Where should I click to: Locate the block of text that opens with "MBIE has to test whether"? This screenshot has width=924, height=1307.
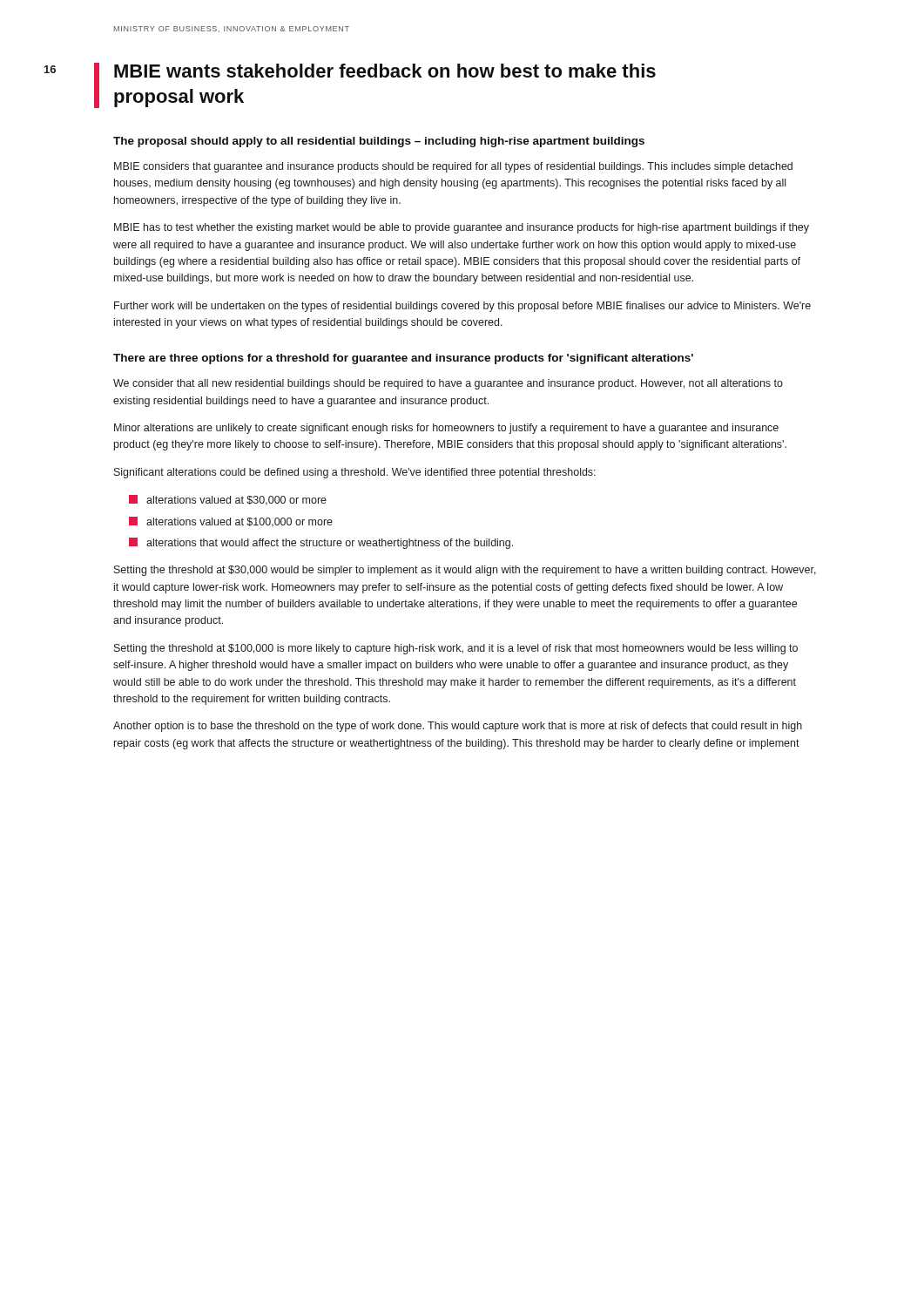(461, 253)
